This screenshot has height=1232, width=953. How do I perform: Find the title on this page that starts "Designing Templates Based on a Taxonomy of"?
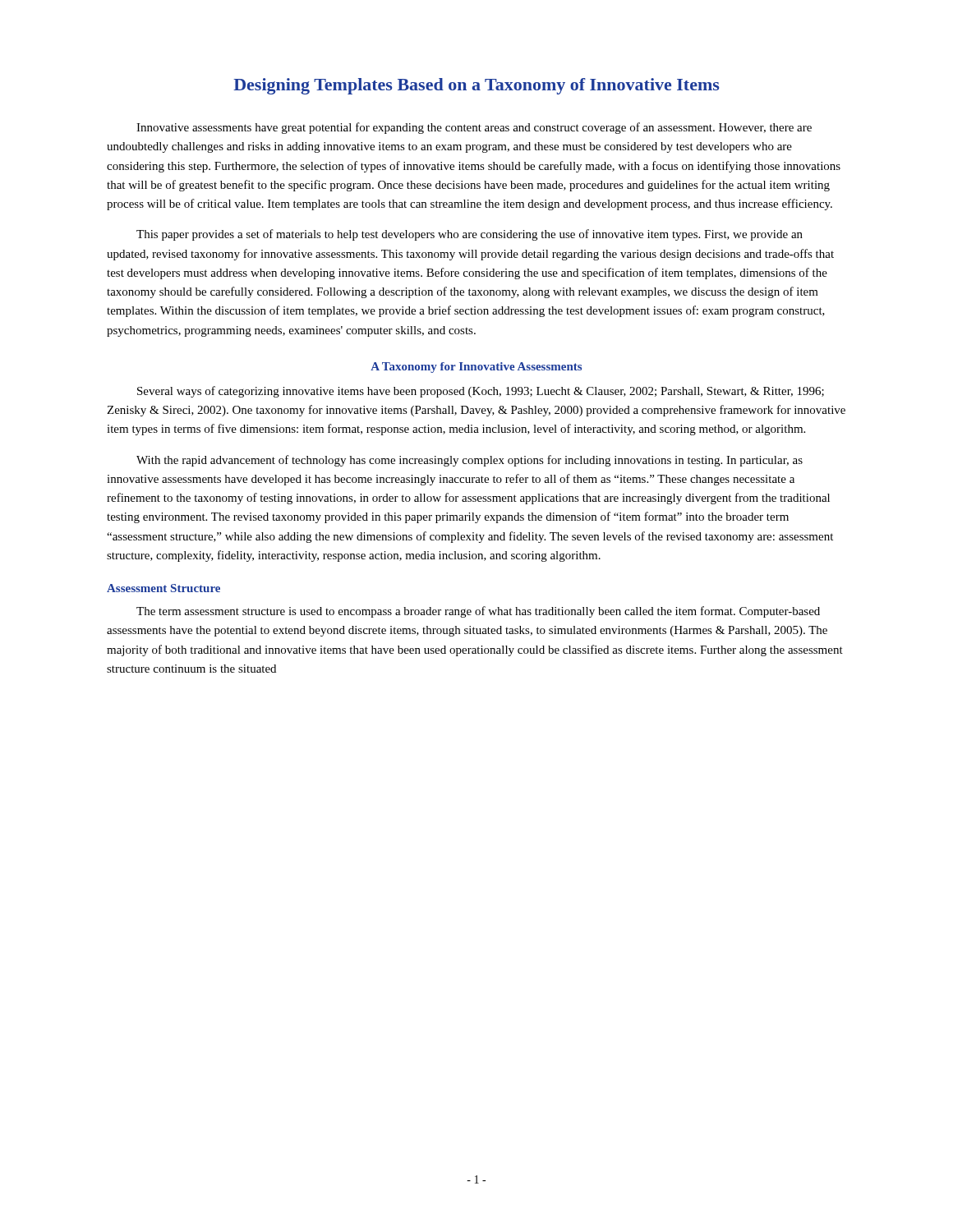point(476,84)
